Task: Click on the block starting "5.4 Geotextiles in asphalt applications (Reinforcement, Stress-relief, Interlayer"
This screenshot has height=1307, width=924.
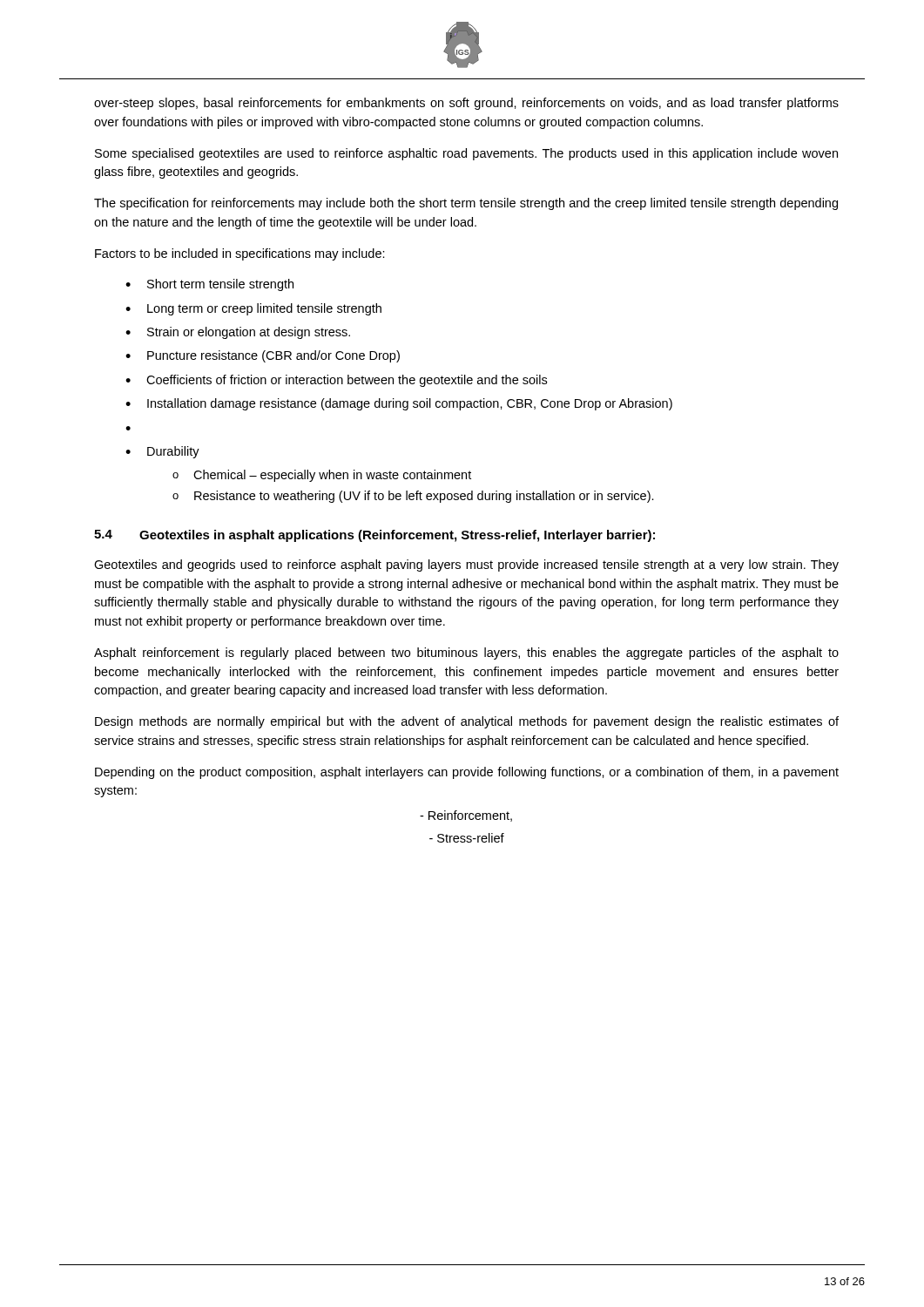Action: point(375,534)
